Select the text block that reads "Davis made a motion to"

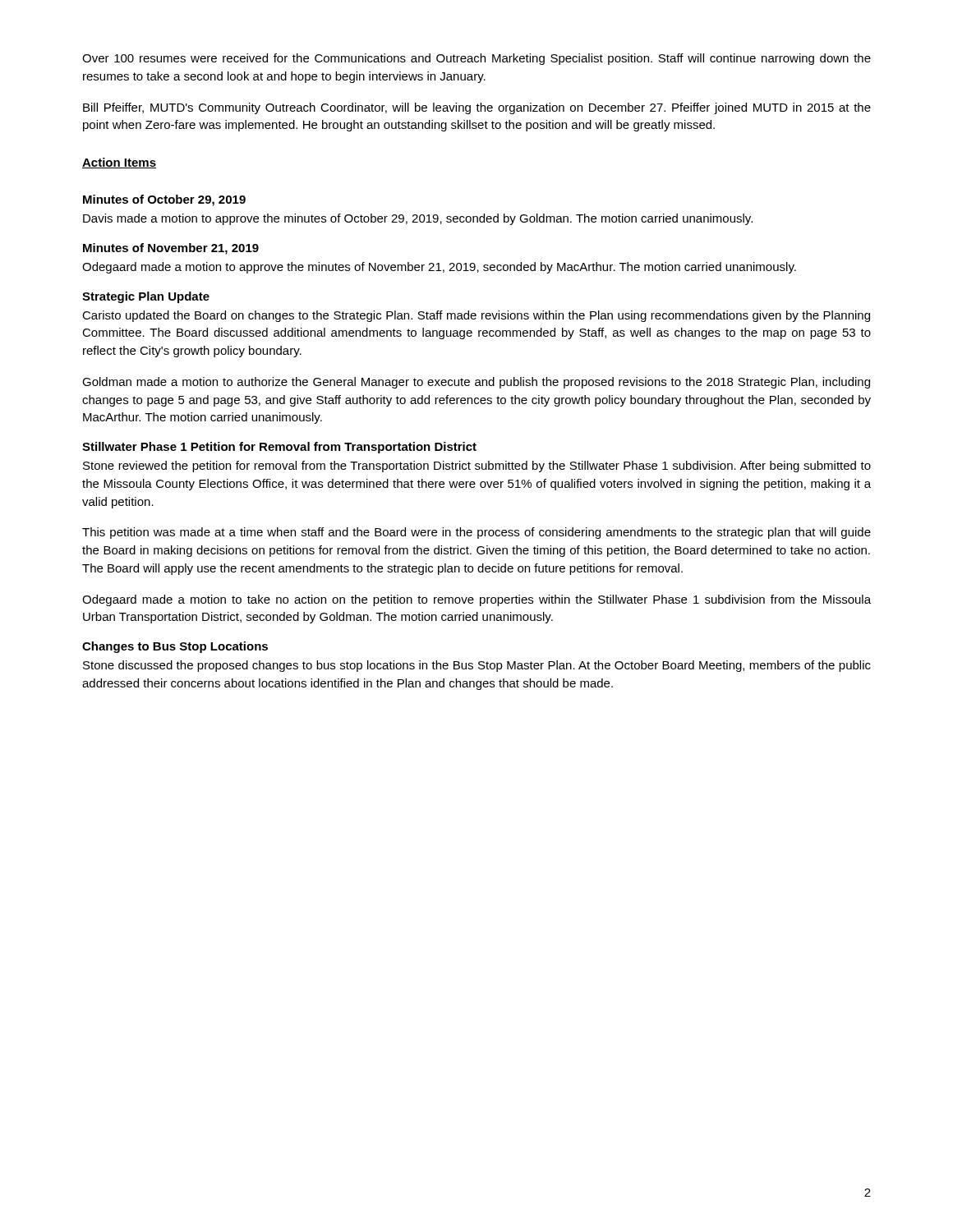click(x=476, y=218)
